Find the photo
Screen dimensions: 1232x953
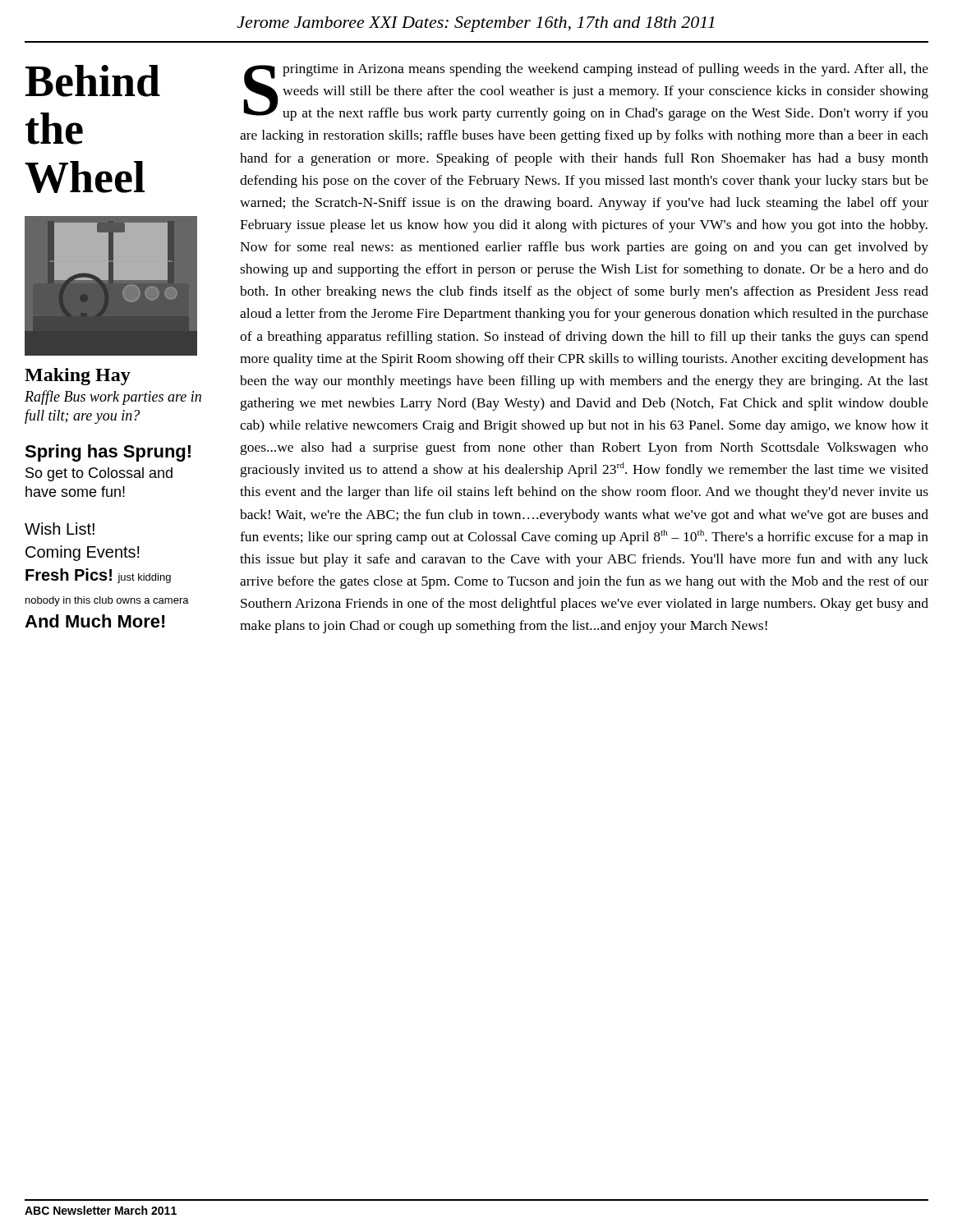pyautogui.click(x=111, y=286)
